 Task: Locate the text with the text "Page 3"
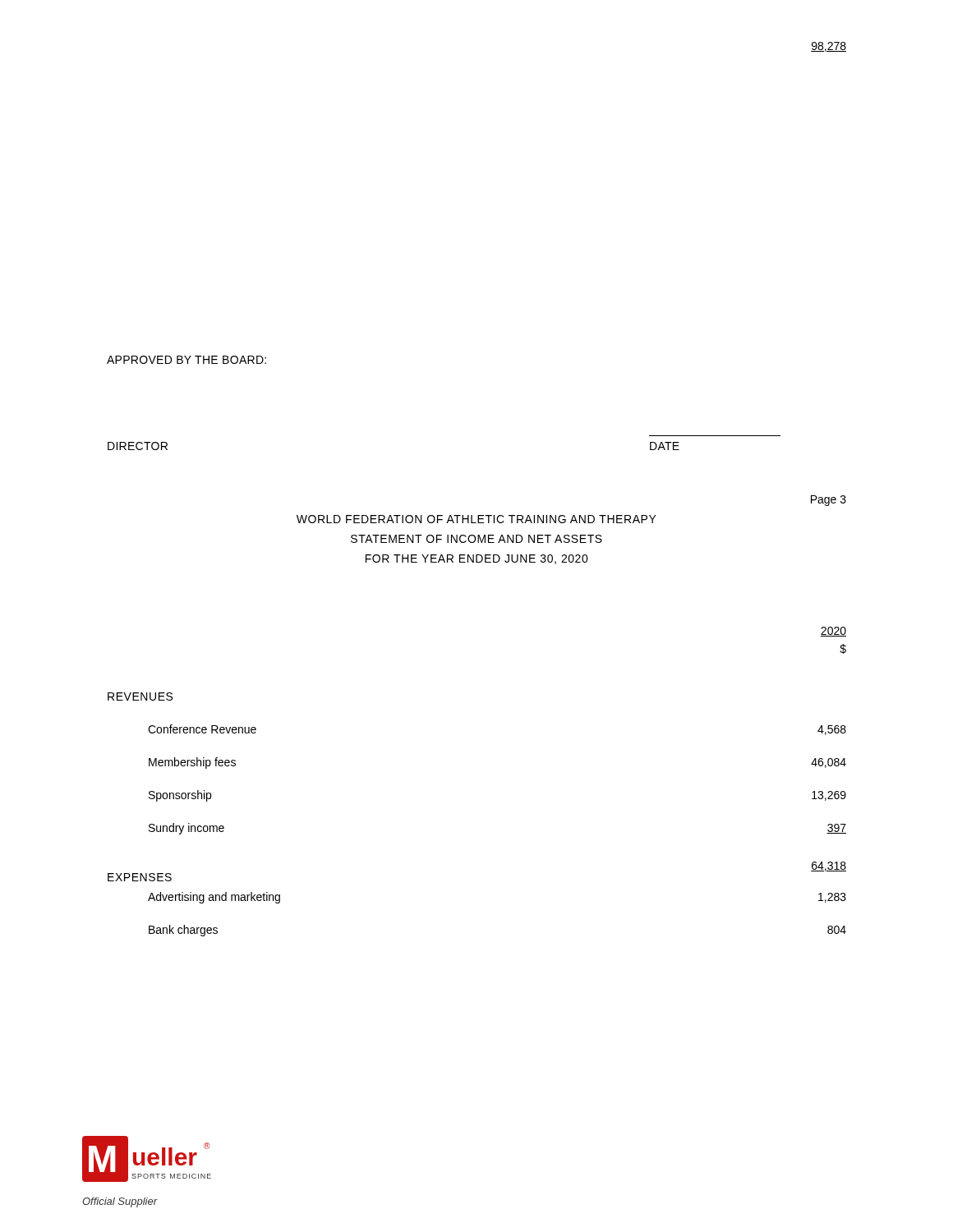point(828,499)
